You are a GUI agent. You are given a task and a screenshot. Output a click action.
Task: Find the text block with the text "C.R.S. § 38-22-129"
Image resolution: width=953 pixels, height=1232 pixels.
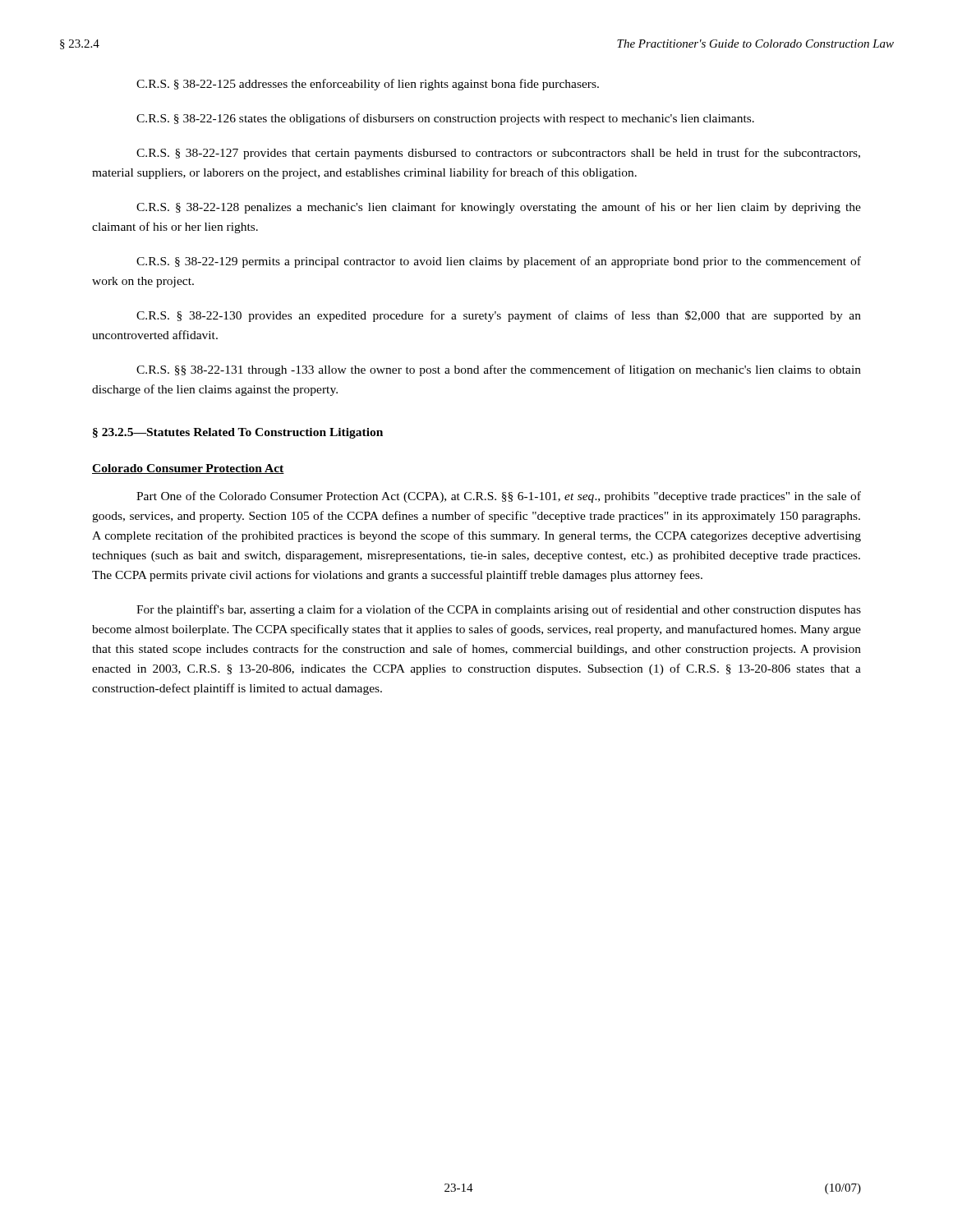476,271
